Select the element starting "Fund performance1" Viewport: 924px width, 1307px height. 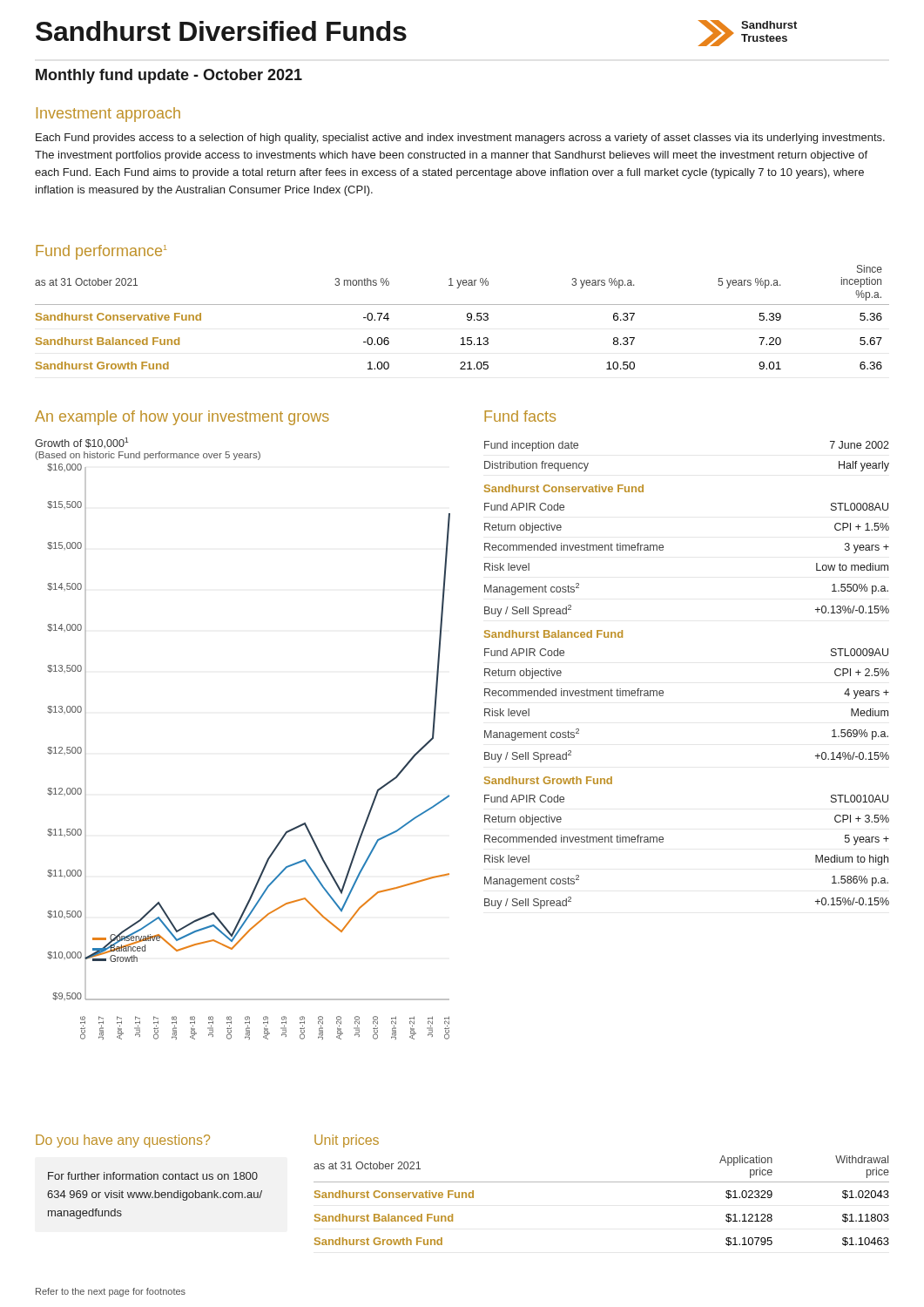coord(101,251)
